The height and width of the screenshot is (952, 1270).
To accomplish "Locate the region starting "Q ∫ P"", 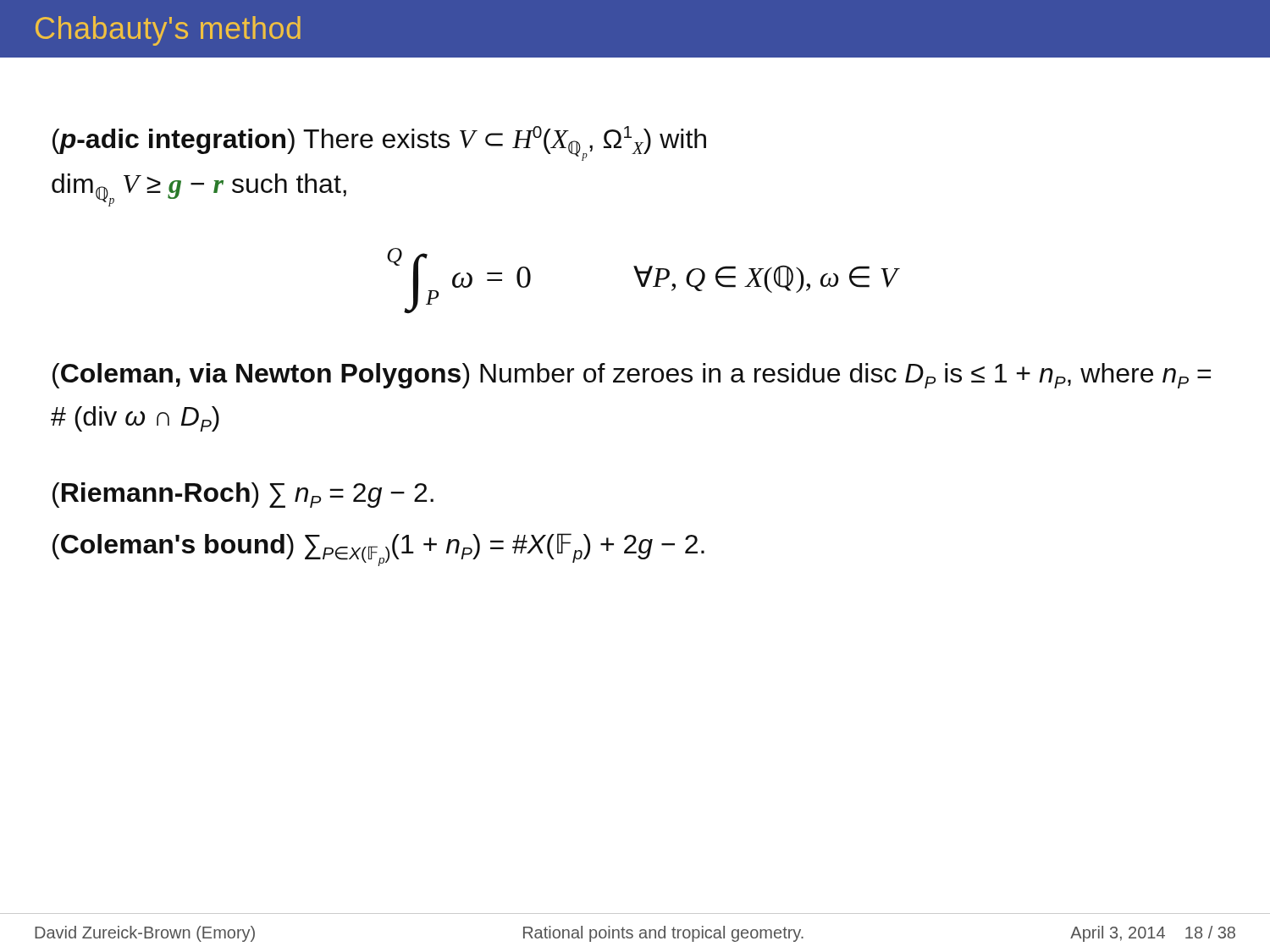I will tap(635, 277).
